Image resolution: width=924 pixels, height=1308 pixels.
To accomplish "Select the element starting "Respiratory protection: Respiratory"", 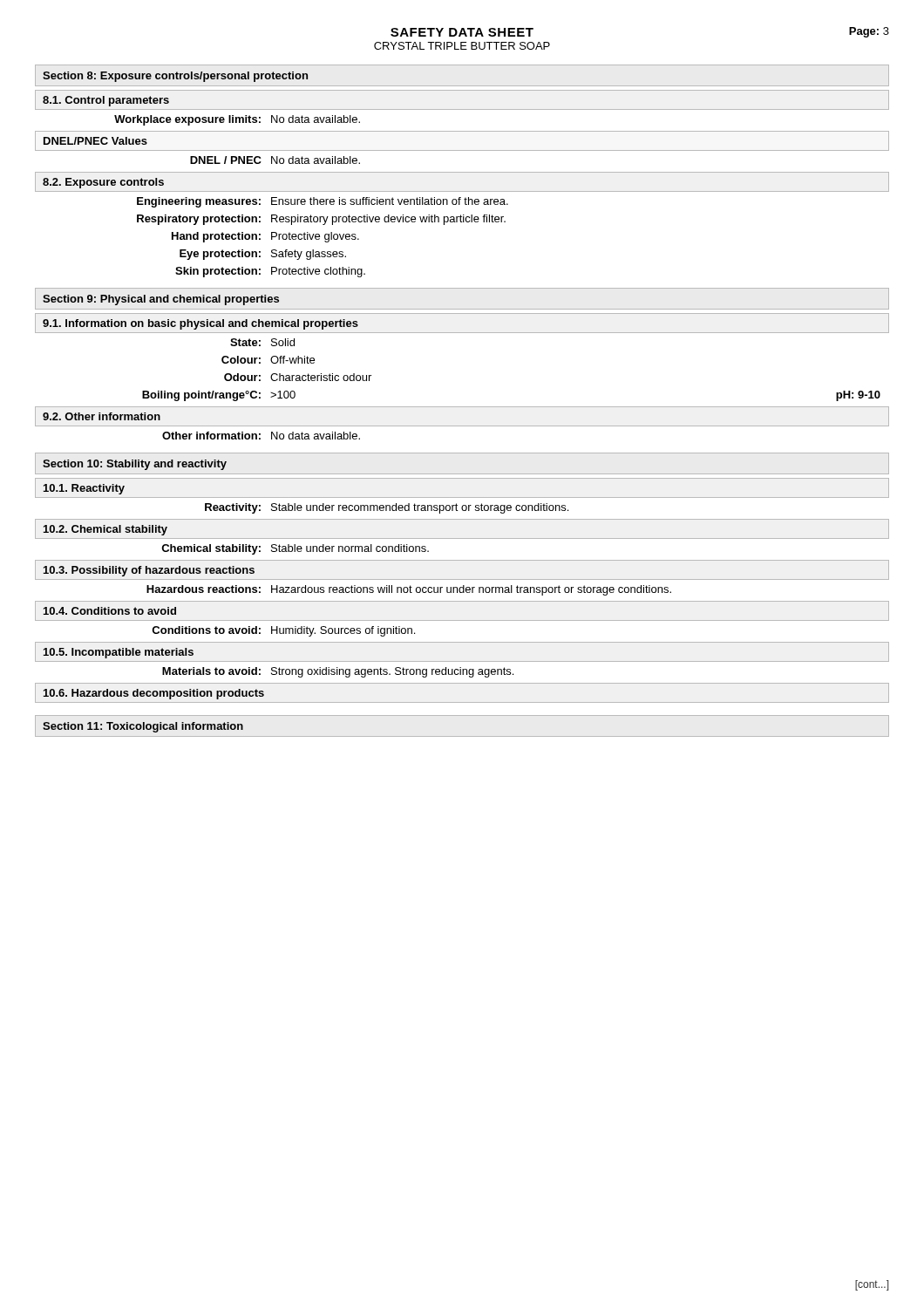I will click(462, 218).
